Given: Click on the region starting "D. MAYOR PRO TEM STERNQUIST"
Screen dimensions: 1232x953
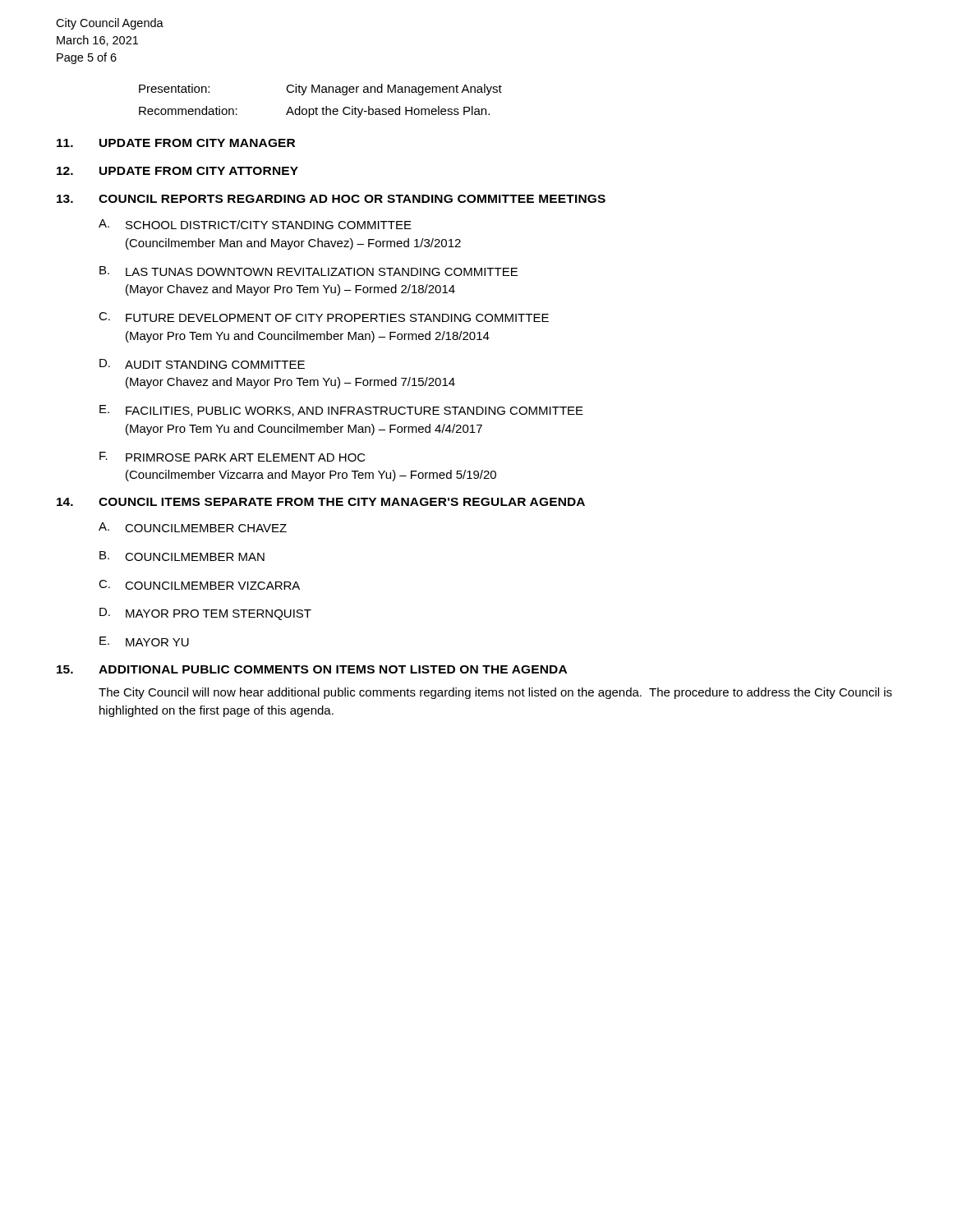Looking at the screenshot, I should click(205, 614).
